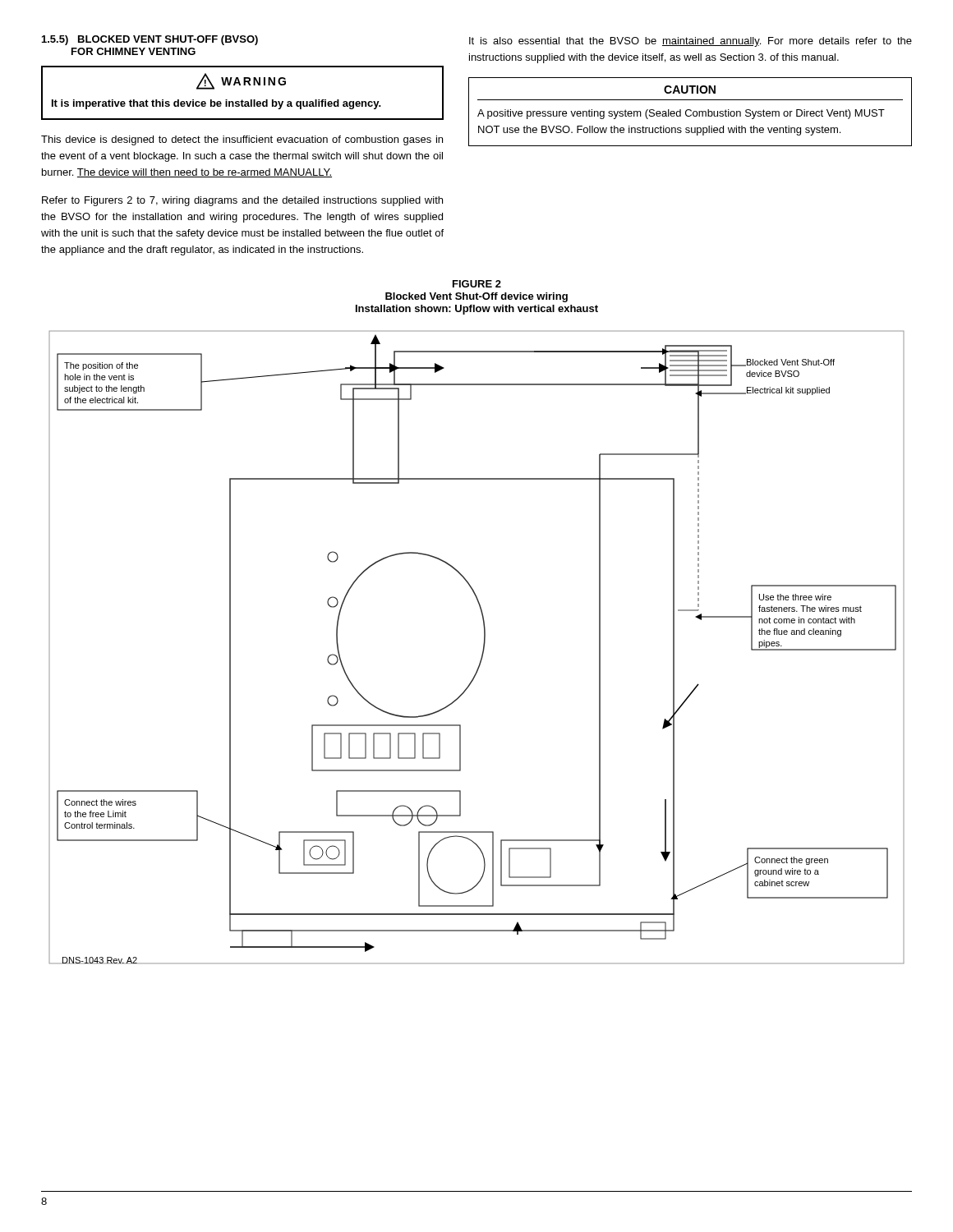Click on the element starting "This device is designed to detect"
The image size is (953, 1232).
pos(242,155)
